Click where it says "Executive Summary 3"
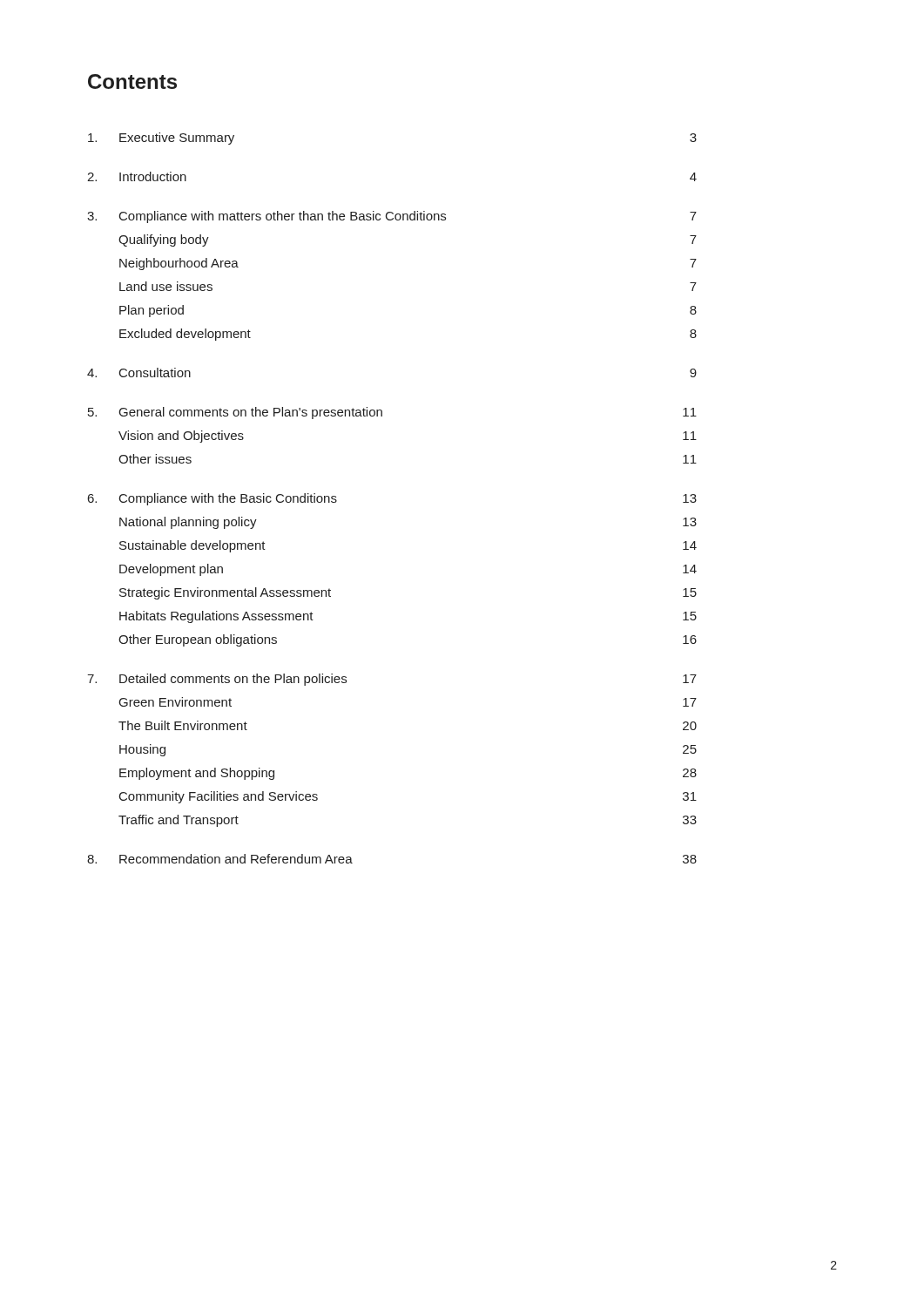The width and height of the screenshot is (924, 1307). [x=183, y=138]
